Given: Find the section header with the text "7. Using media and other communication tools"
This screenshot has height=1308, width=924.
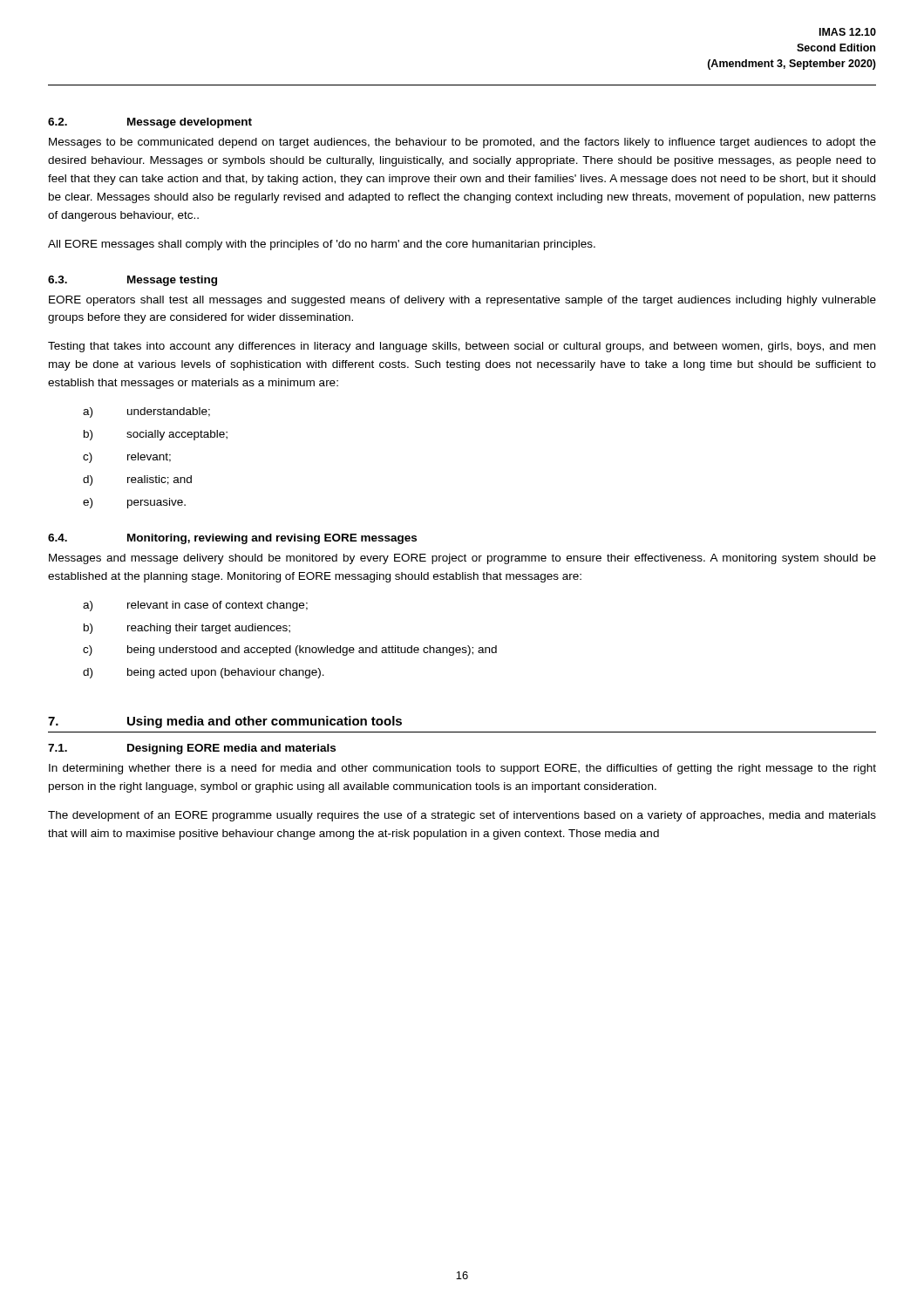Looking at the screenshot, I should [225, 721].
